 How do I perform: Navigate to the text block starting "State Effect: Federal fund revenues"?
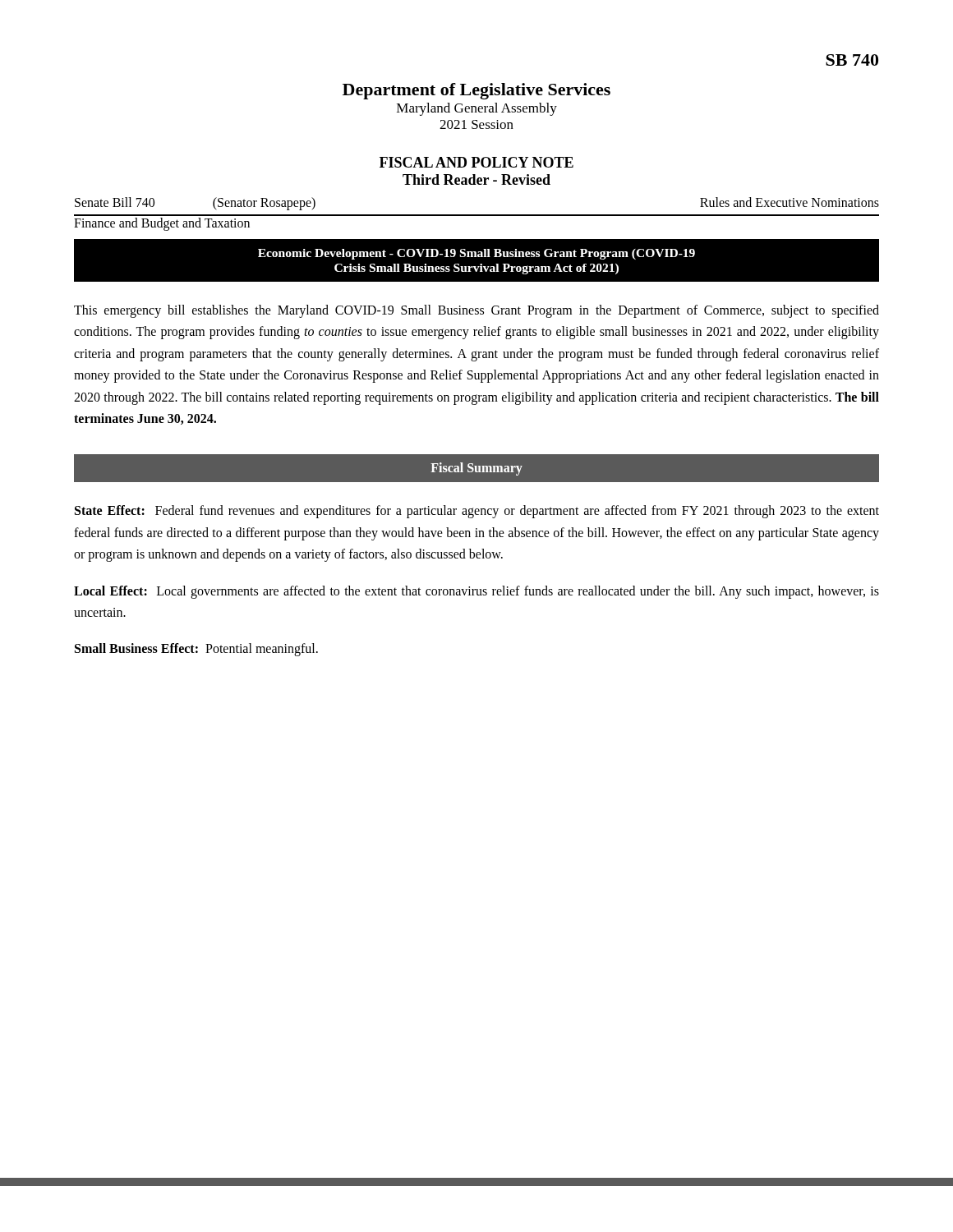coord(476,532)
